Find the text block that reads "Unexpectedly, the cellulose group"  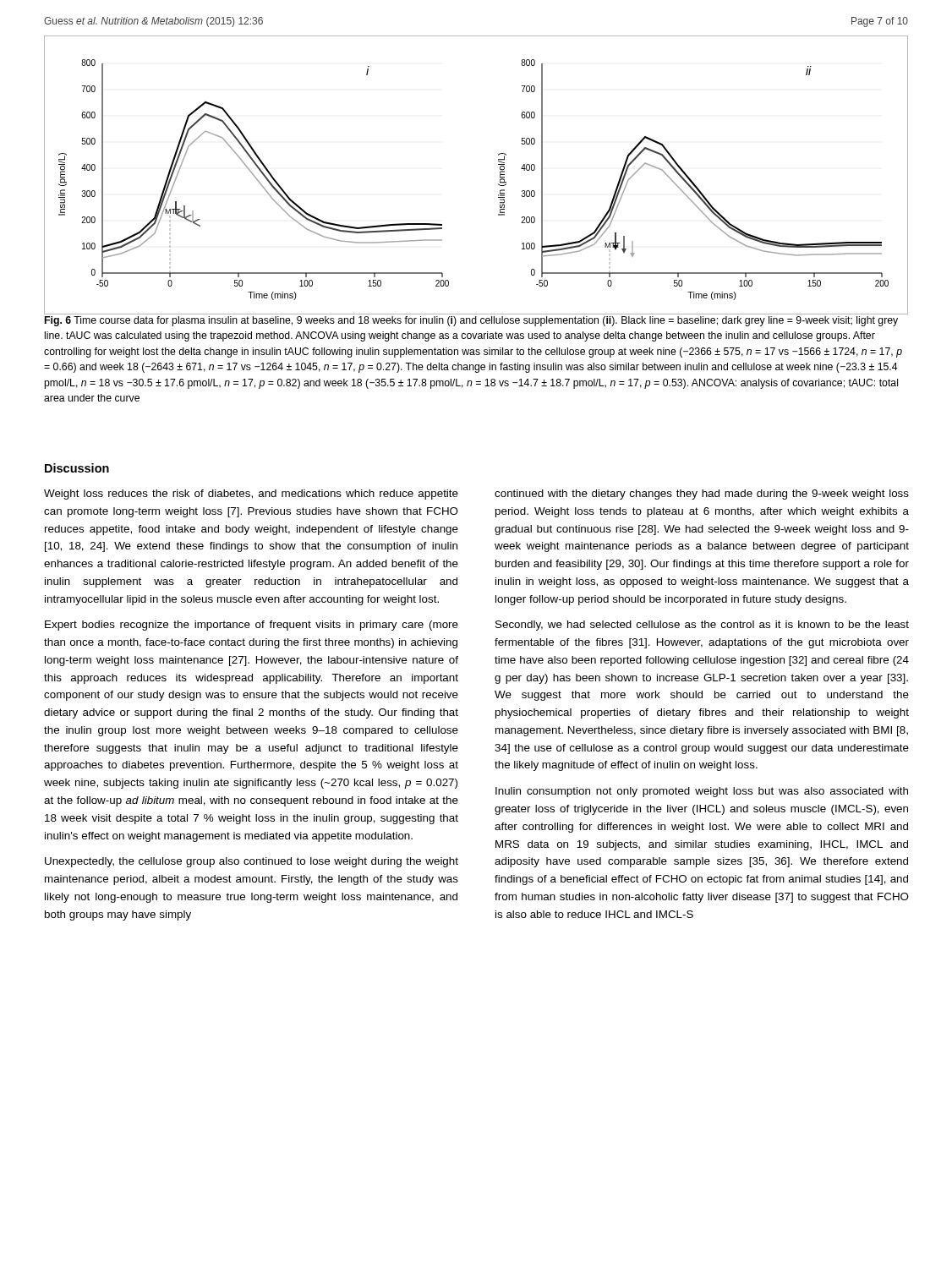251,888
